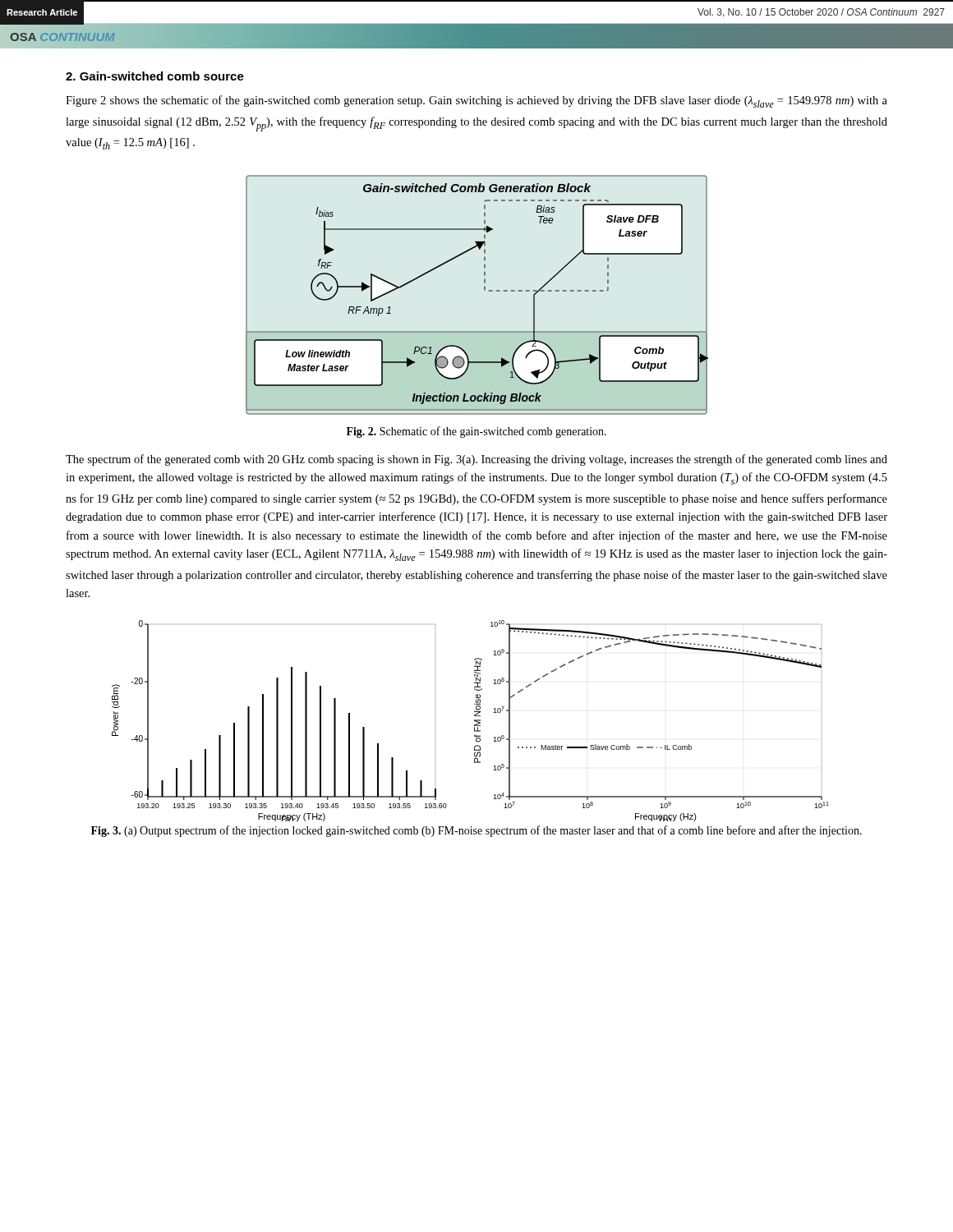Locate the block of text that opens with "Figure 2 shows"
953x1232 pixels.
[x=476, y=123]
